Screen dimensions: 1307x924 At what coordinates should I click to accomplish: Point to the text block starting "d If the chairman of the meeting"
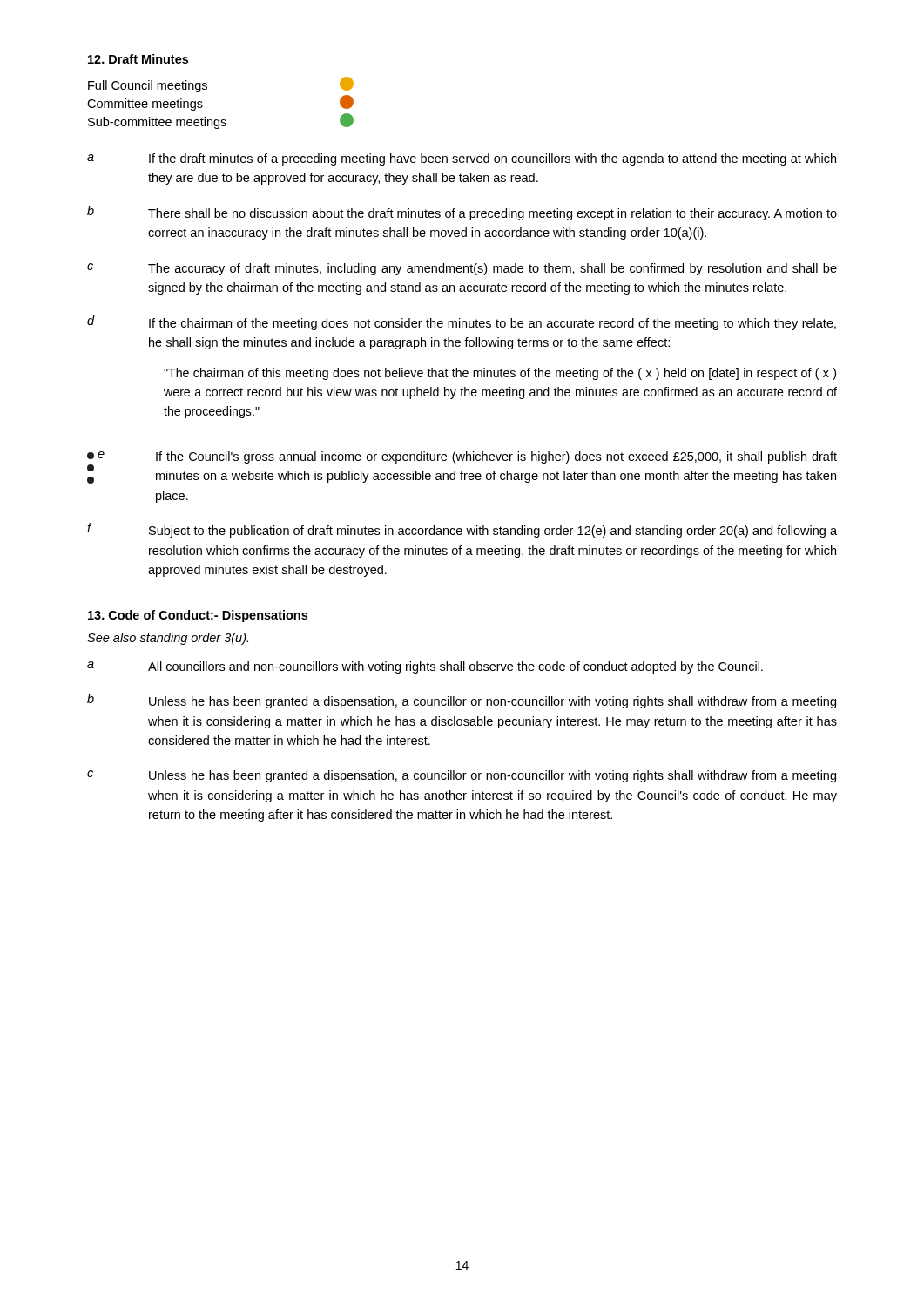(462, 372)
